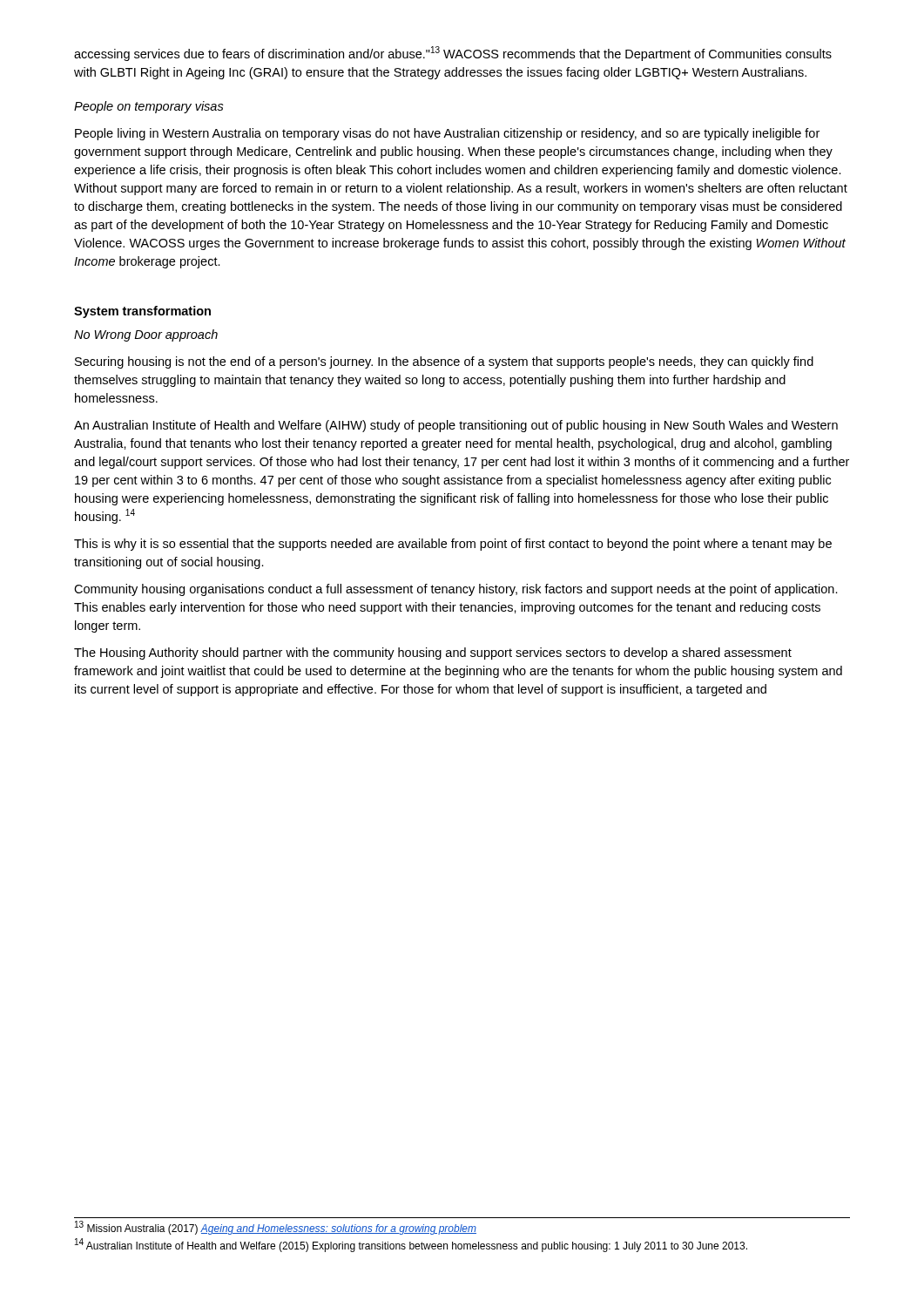Navigate to the text starting "System transformation"
The image size is (924, 1307).
tap(143, 311)
